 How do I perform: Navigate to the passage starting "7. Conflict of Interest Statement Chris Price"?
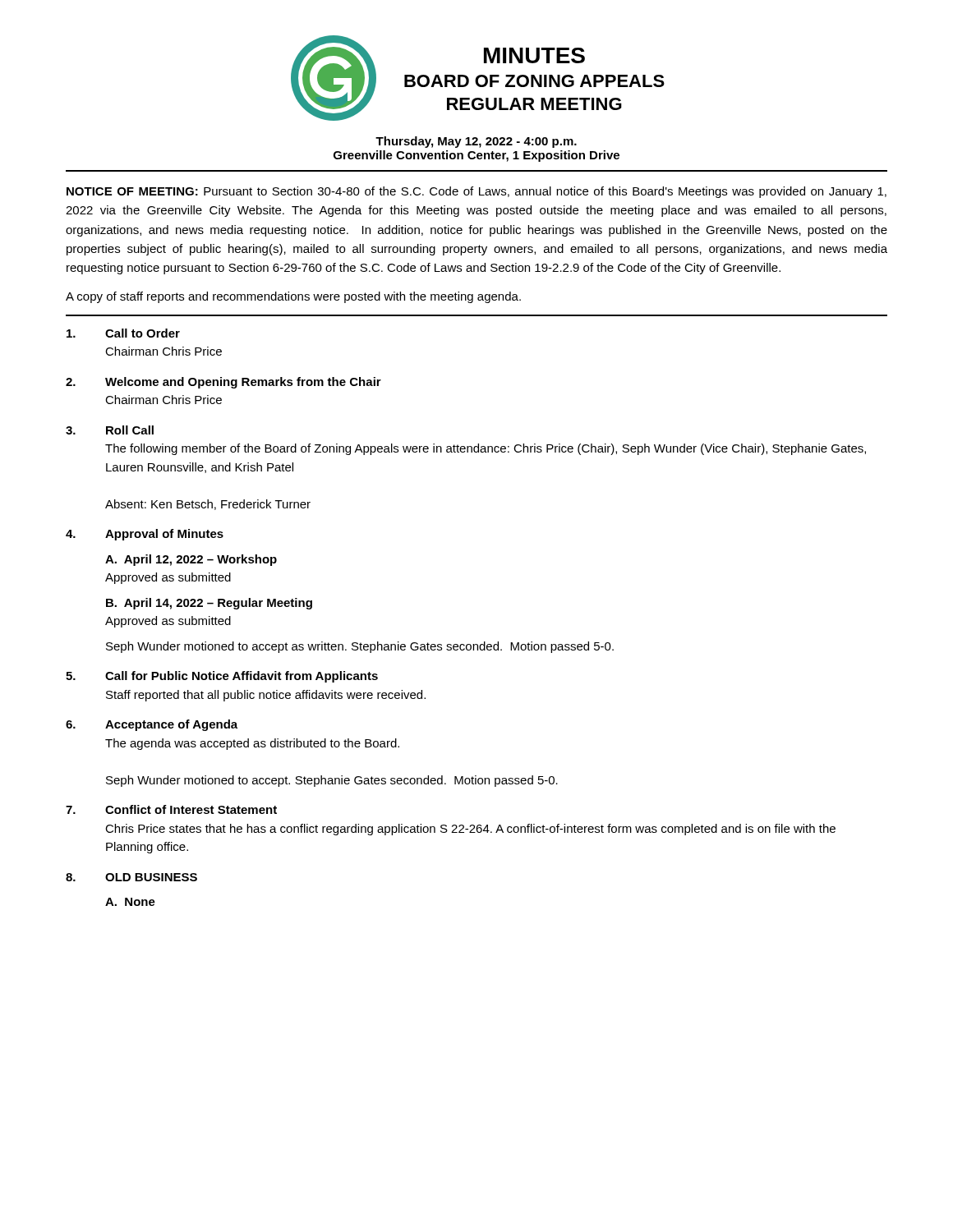coord(476,829)
